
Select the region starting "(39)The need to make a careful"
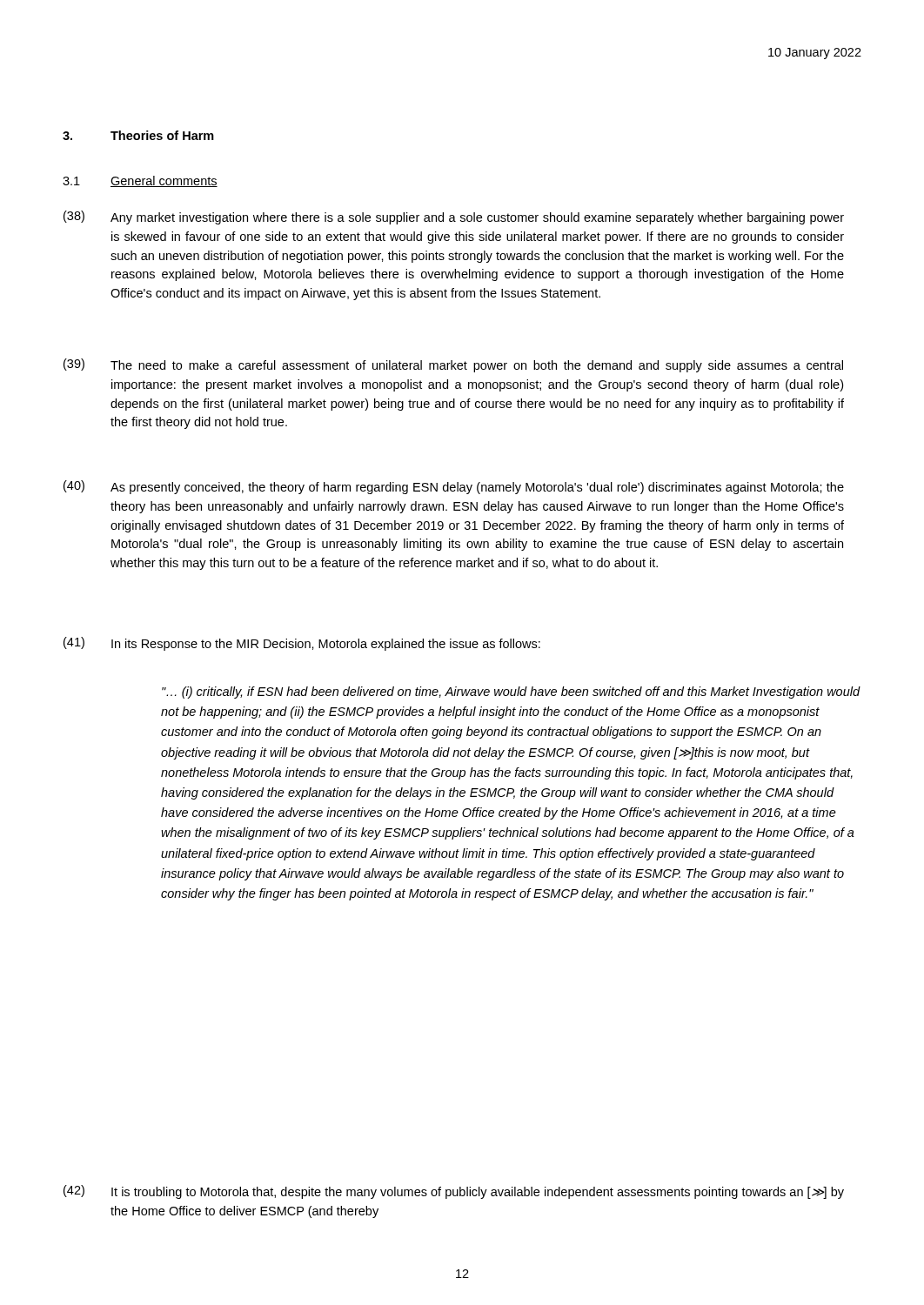click(453, 395)
